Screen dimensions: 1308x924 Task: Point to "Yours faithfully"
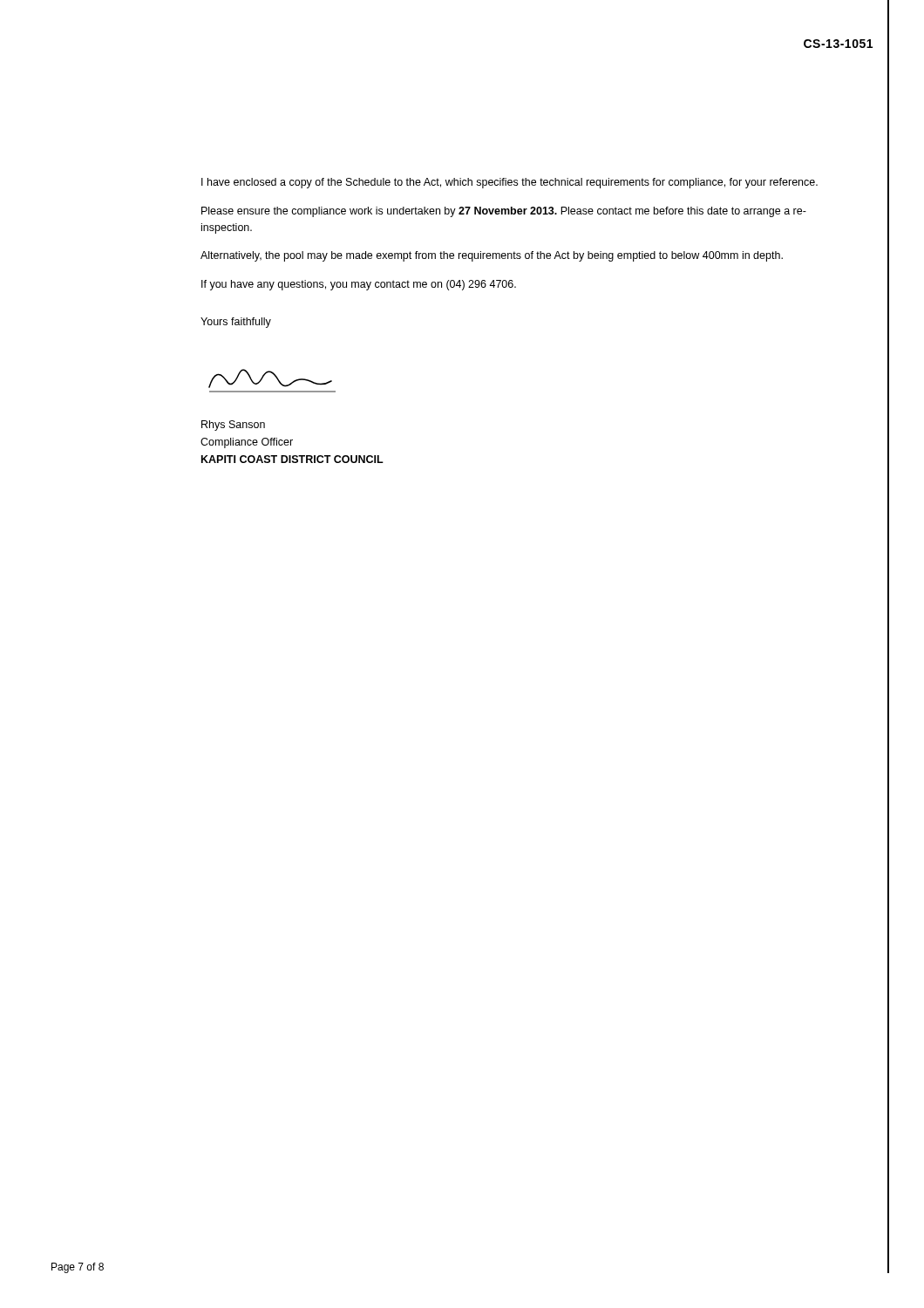[x=236, y=322]
